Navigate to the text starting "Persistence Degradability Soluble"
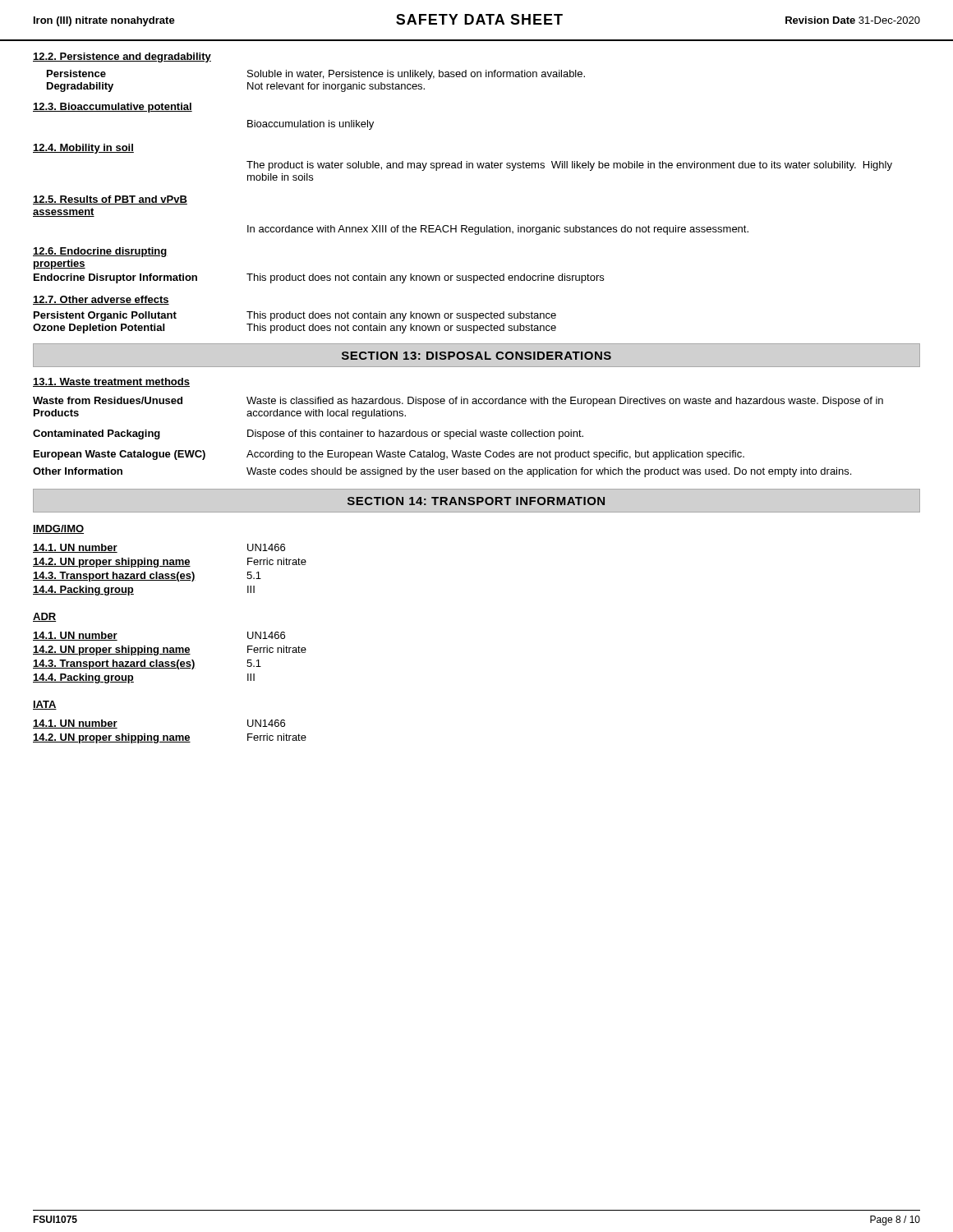The image size is (953, 1232). click(476, 80)
